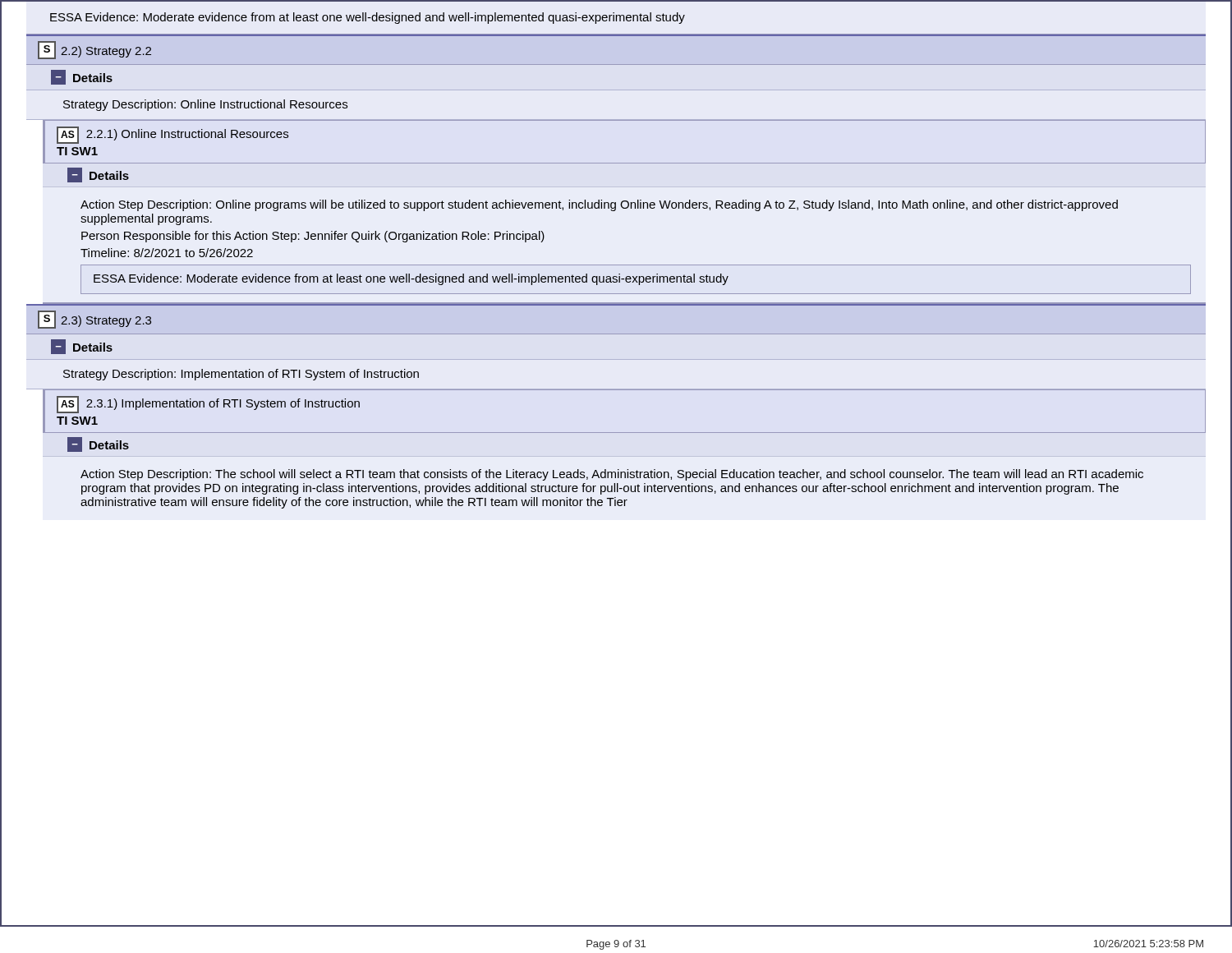Select the element starting "AS 2.2.1) Online Instructional"
1232x953 pixels.
pos(173,142)
